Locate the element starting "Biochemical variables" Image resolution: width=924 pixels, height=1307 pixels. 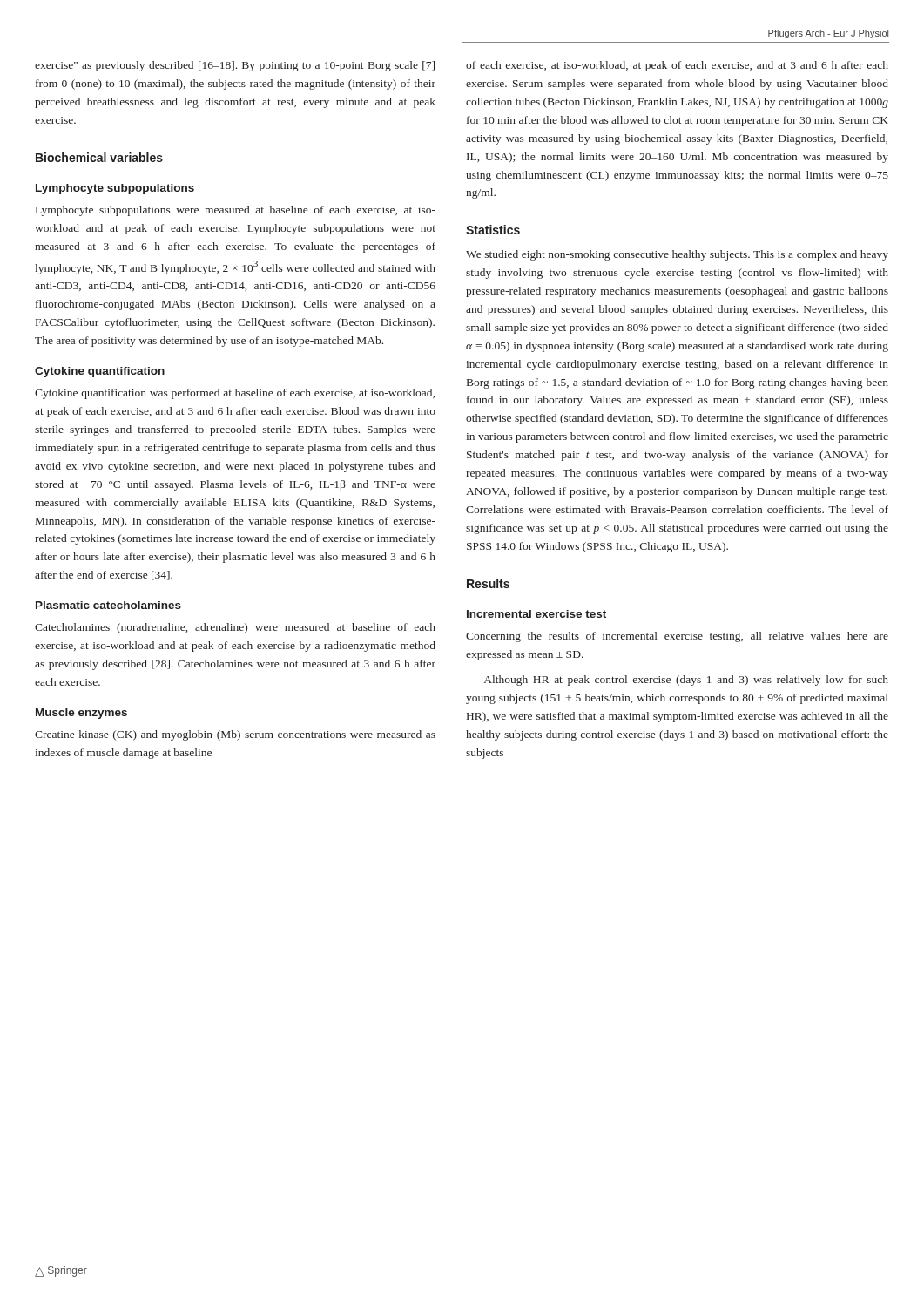(99, 157)
